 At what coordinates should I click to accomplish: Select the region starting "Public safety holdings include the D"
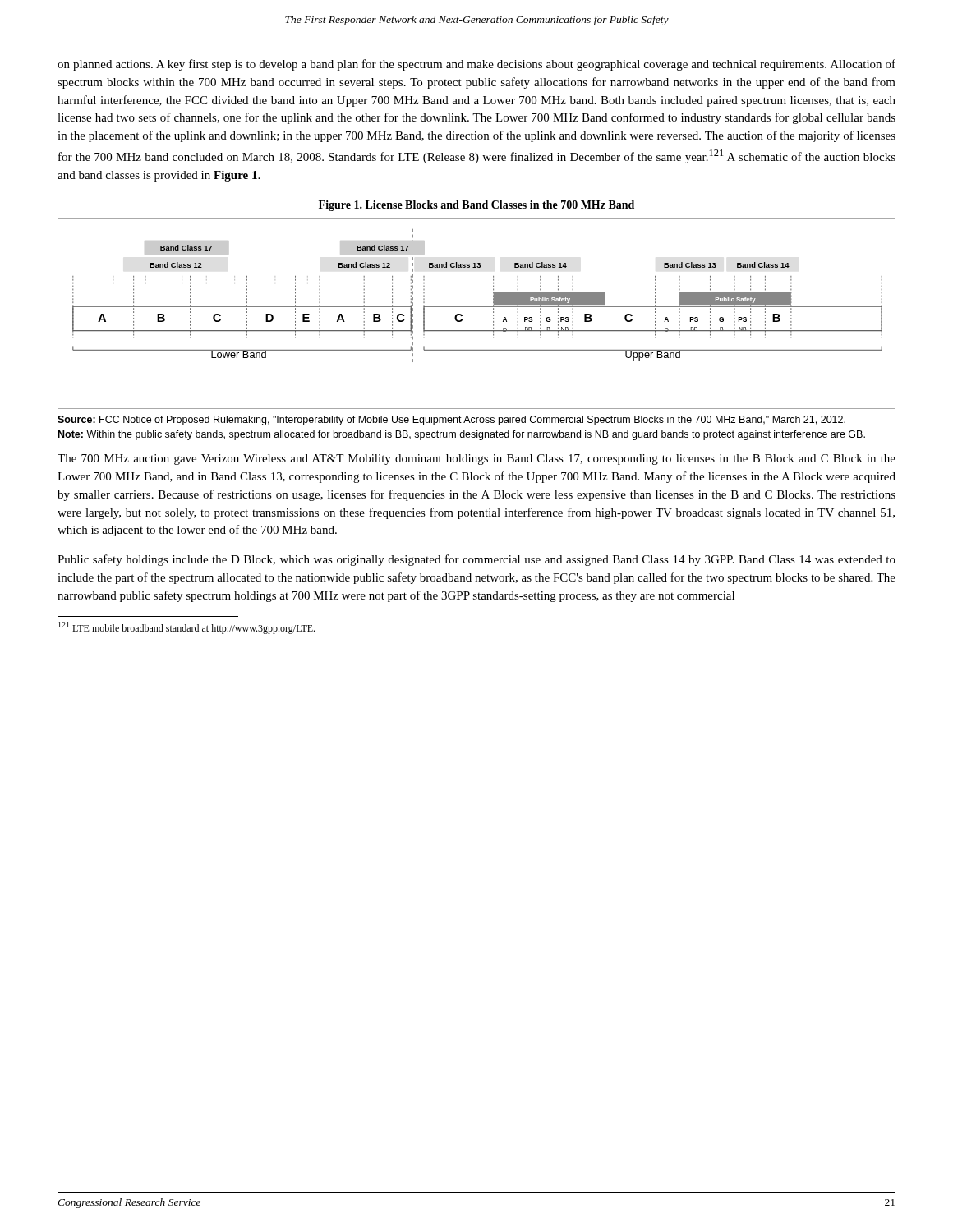click(476, 577)
